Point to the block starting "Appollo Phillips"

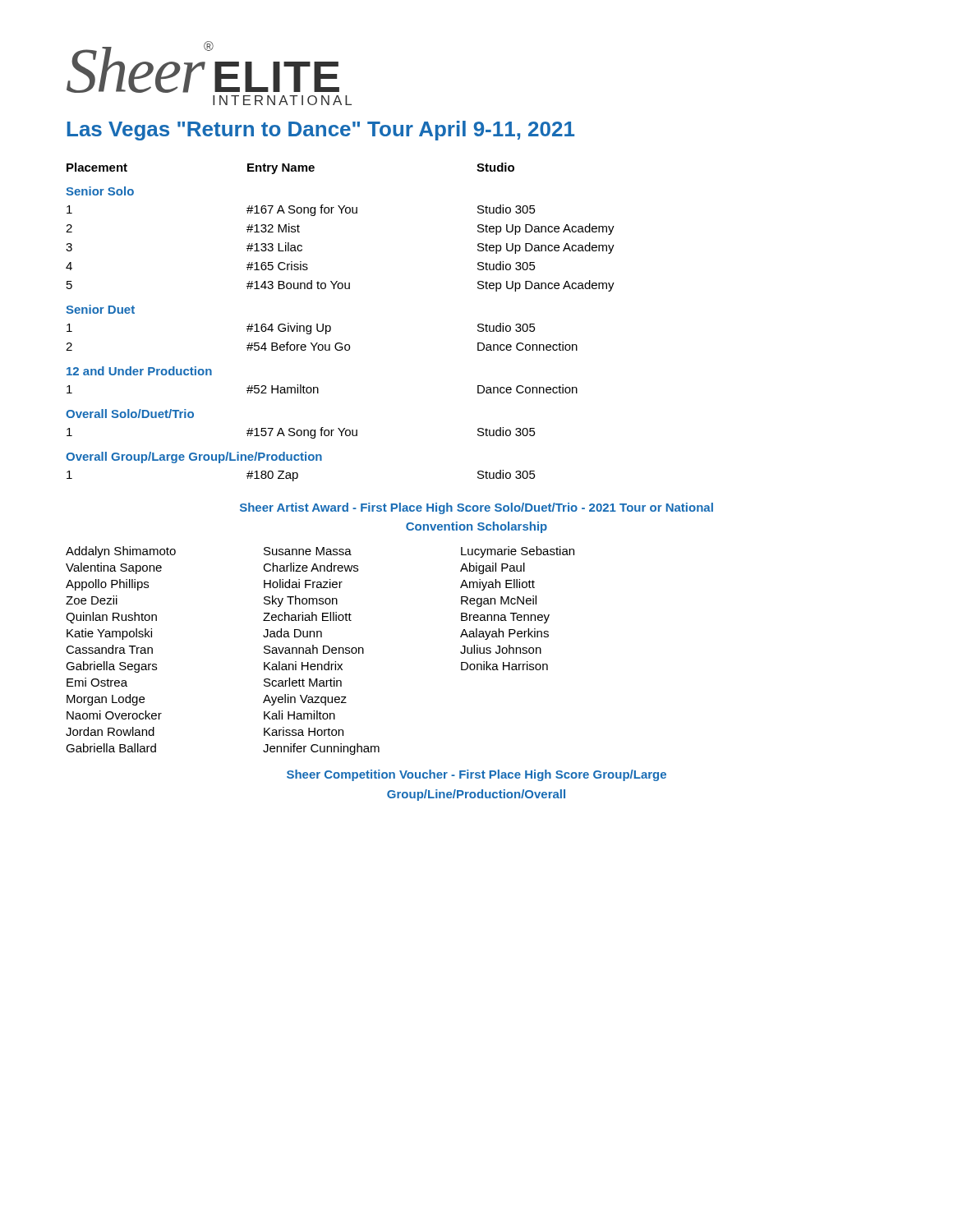coord(108,584)
